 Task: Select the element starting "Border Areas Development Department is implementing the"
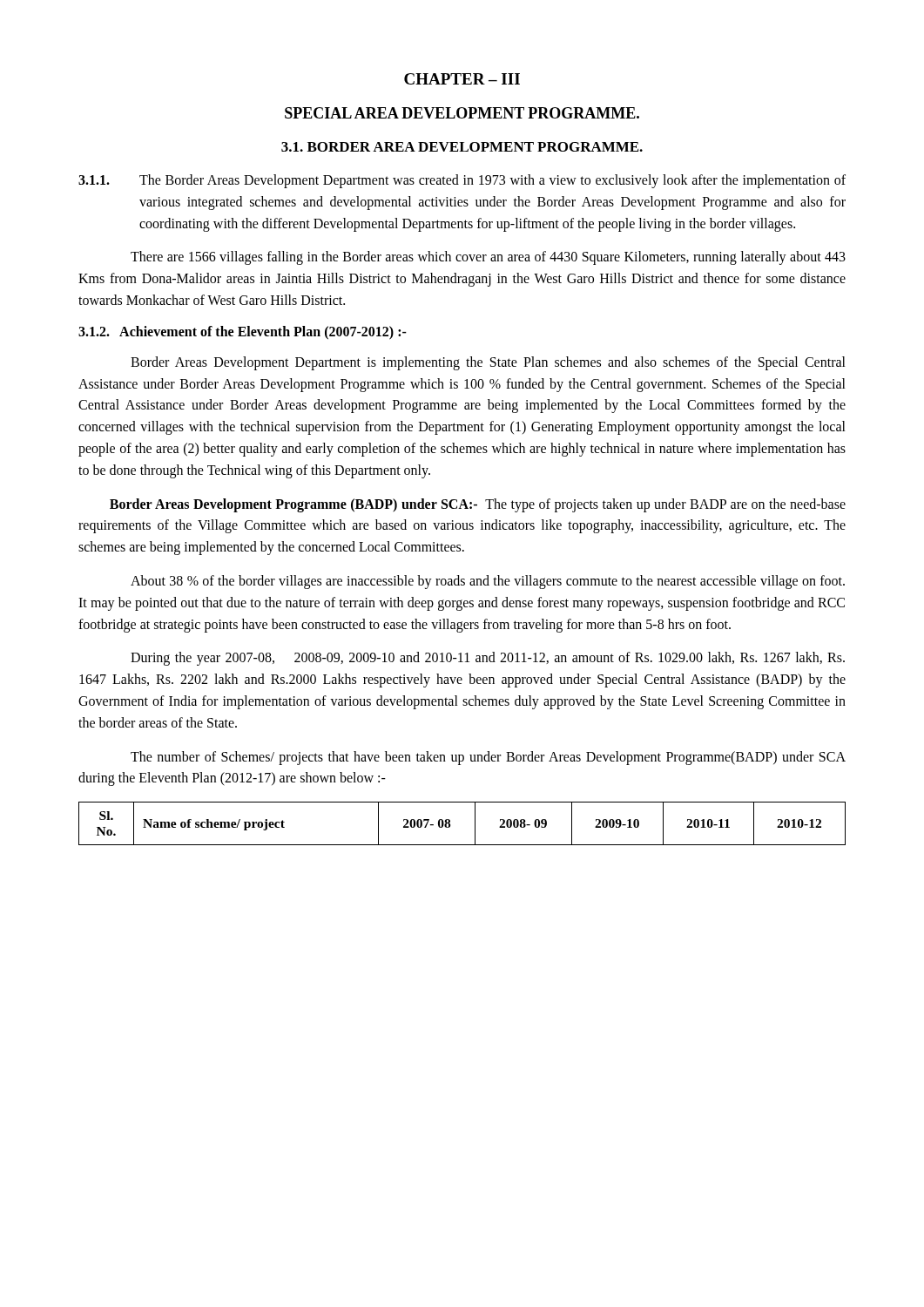(462, 416)
